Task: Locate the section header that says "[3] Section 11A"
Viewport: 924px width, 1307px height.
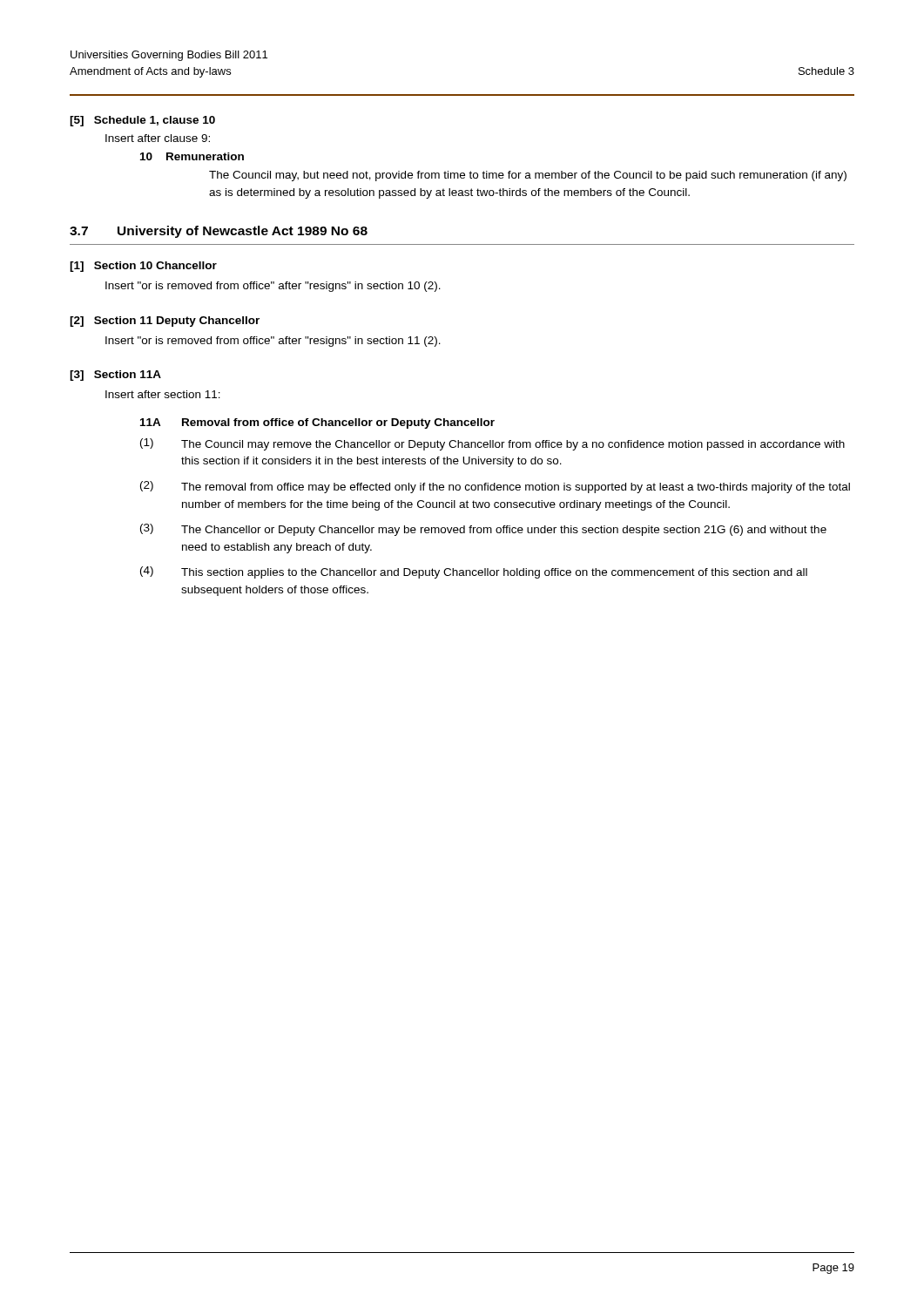Action: point(115,374)
